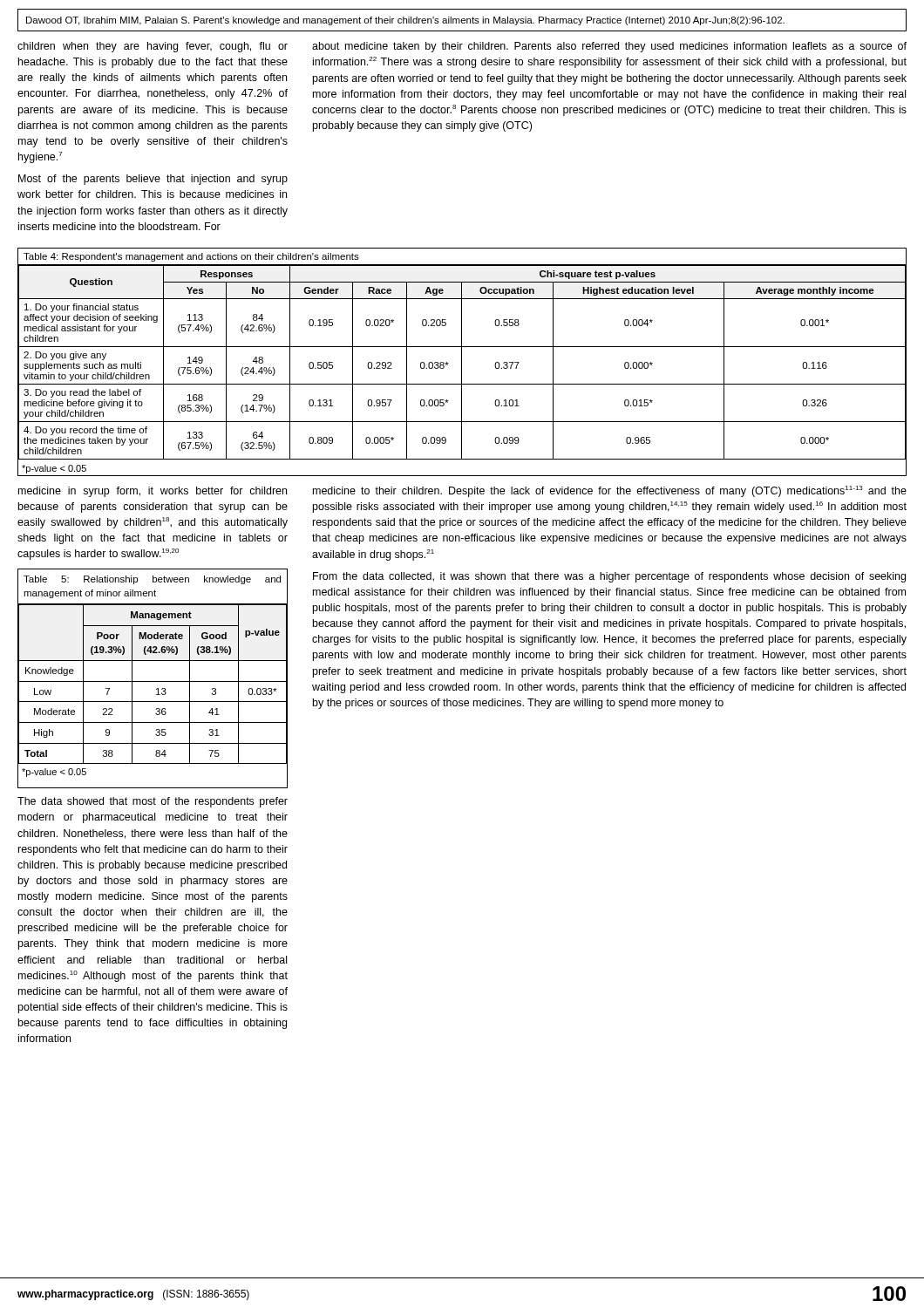This screenshot has height=1308, width=924.
Task: Click on the text starting "children when they are having"
Action: pyautogui.click(x=153, y=136)
